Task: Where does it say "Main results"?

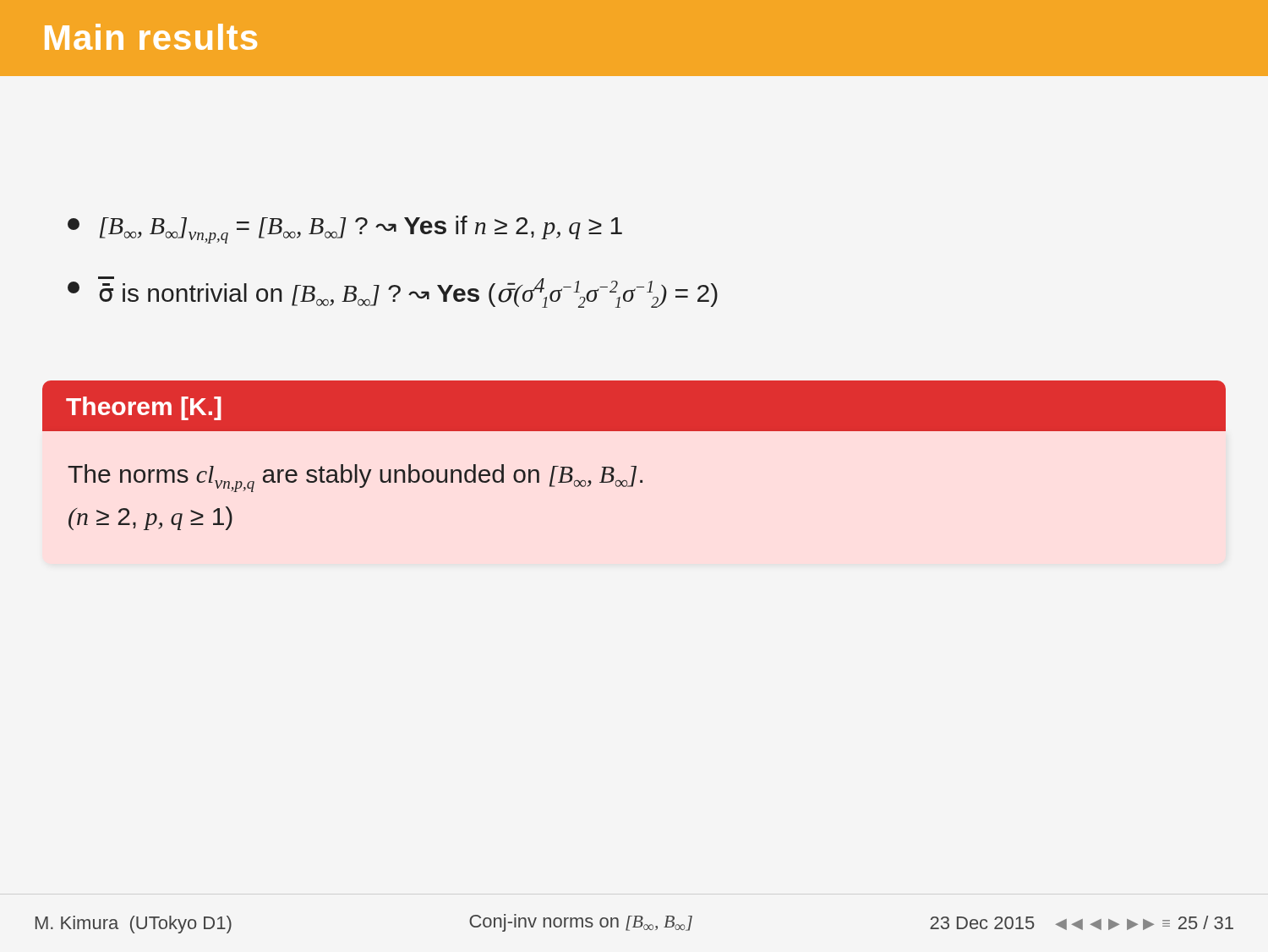Action: tap(151, 38)
